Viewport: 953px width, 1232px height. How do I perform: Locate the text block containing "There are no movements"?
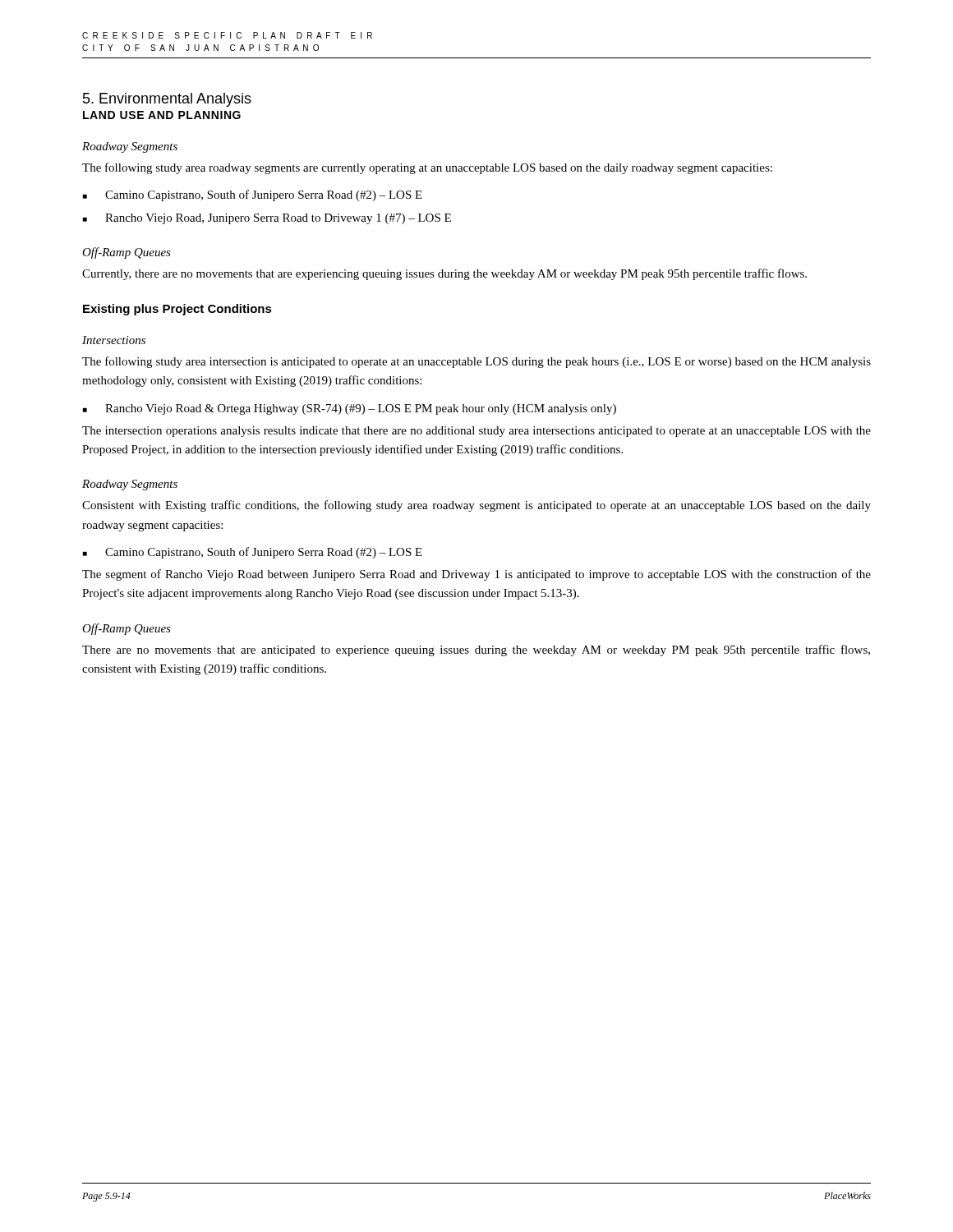pos(476,659)
